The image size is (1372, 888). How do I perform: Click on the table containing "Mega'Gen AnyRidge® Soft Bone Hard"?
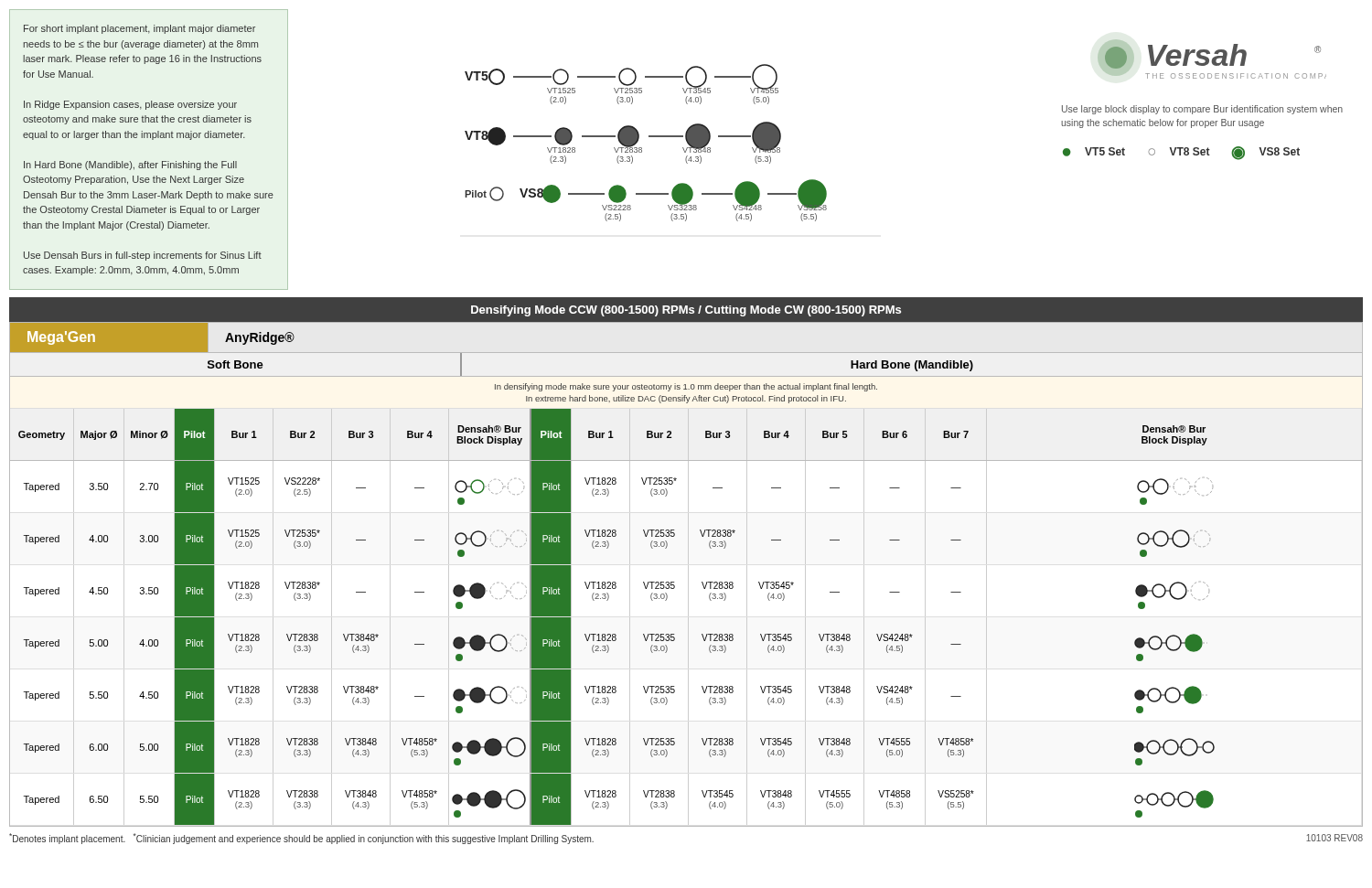click(686, 574)
